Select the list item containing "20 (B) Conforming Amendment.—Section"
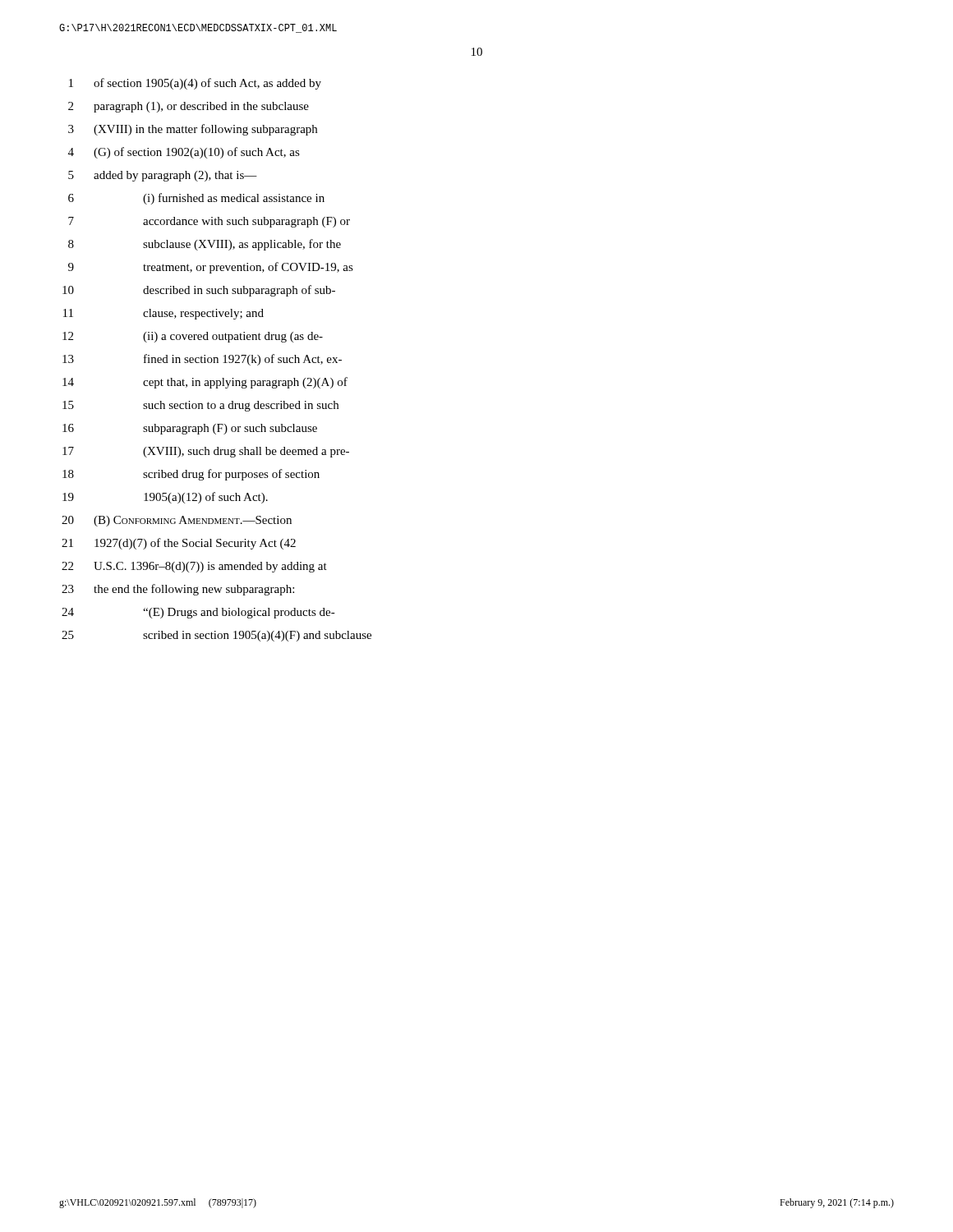The width and height of the screenshot is (953, 1232). click(x=177, y=521)
